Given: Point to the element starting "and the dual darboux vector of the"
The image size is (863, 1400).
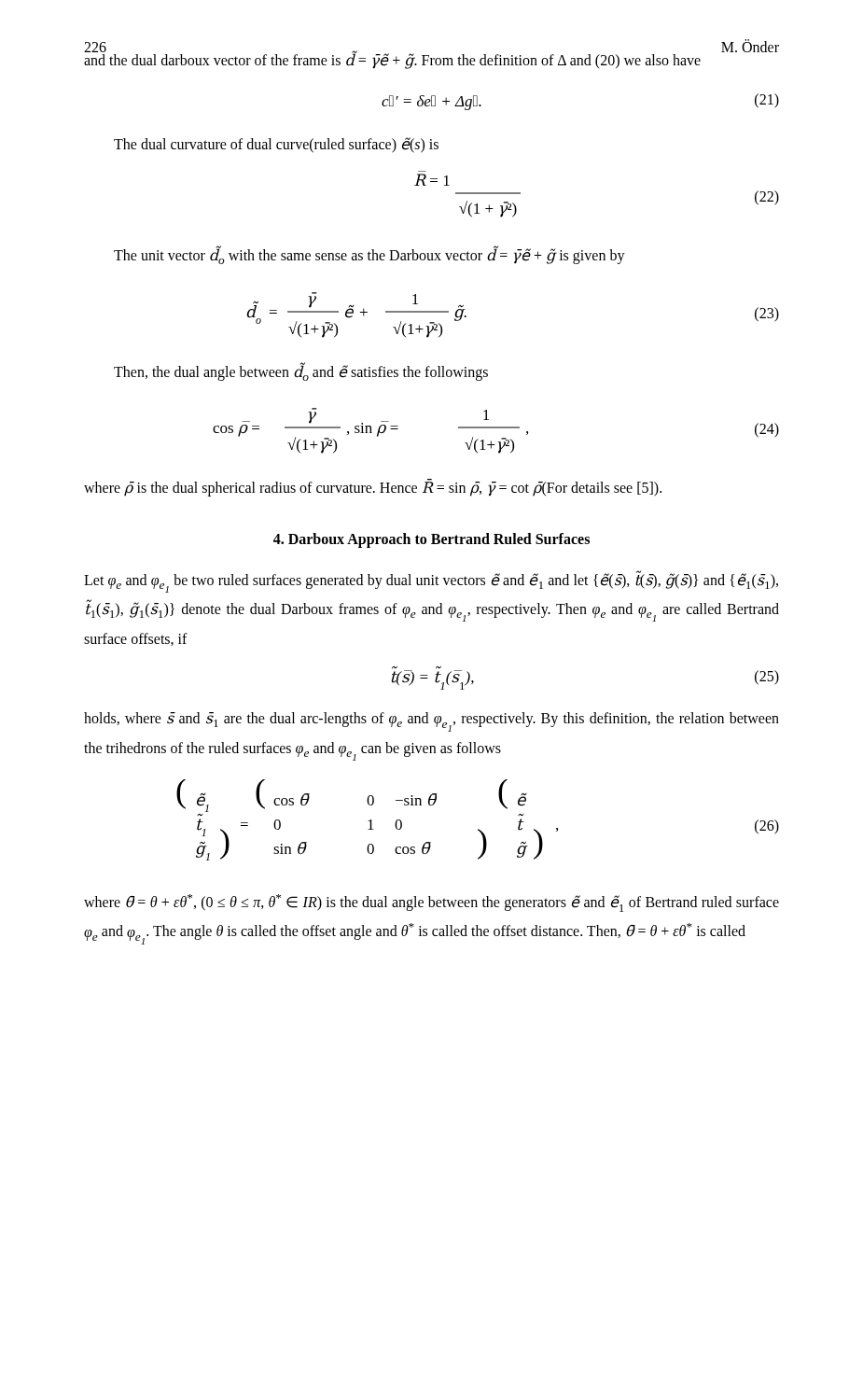Looking at the screenshot, I should [432, 60].
